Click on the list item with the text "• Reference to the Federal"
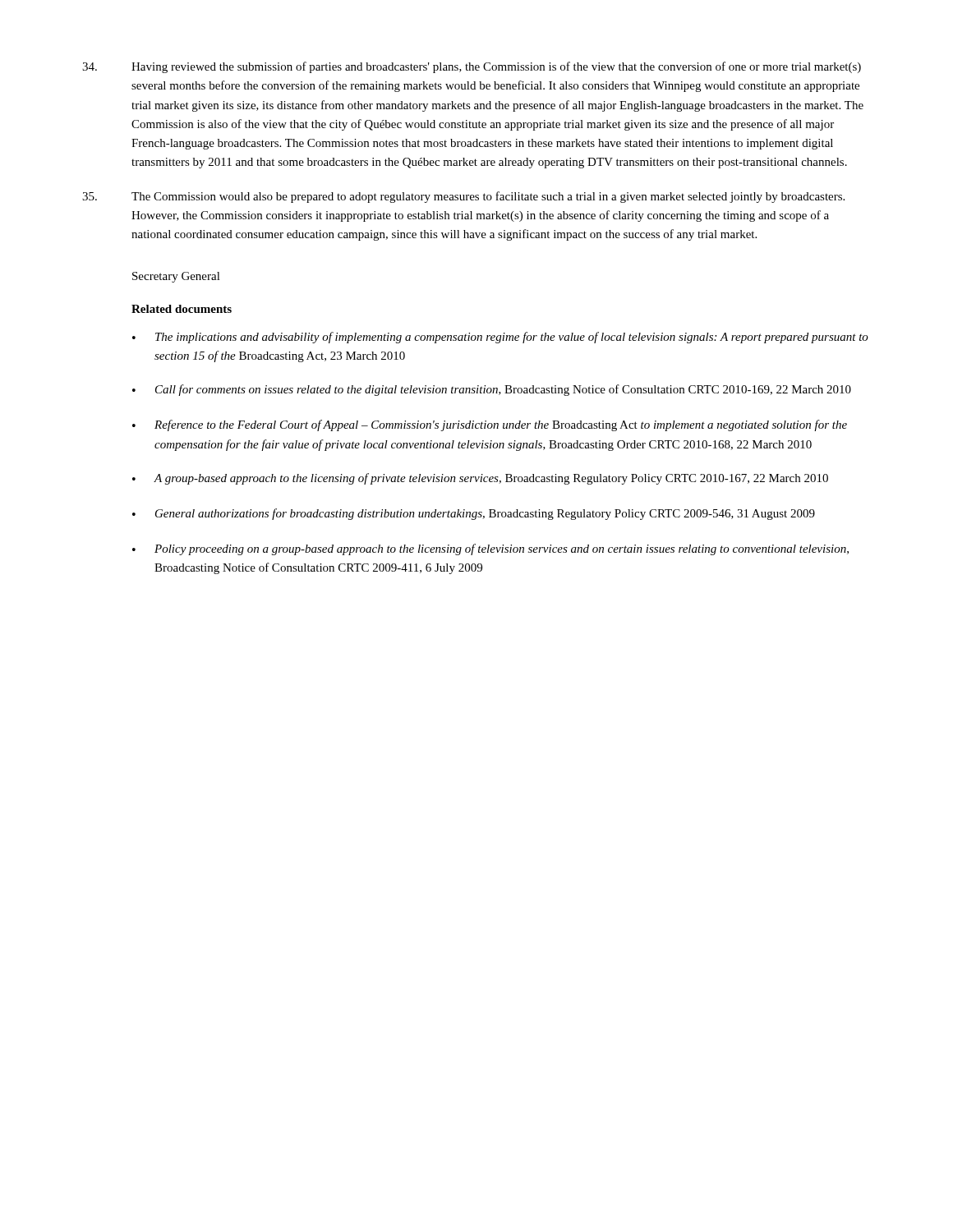The image size is (953, 1232). pos(501,435)
